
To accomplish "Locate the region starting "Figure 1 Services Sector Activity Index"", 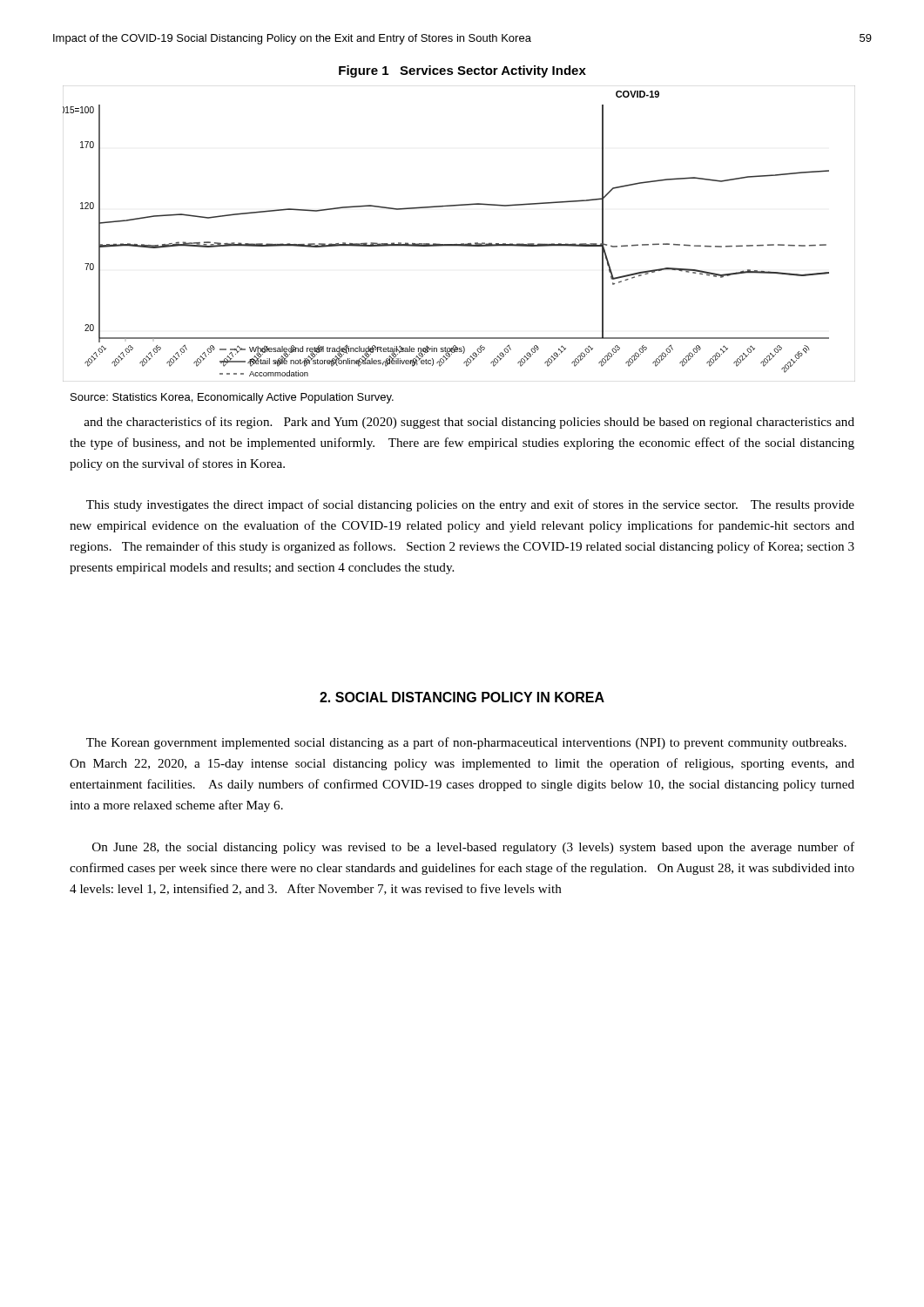I will pyautogui.click(x=462, y=70).
